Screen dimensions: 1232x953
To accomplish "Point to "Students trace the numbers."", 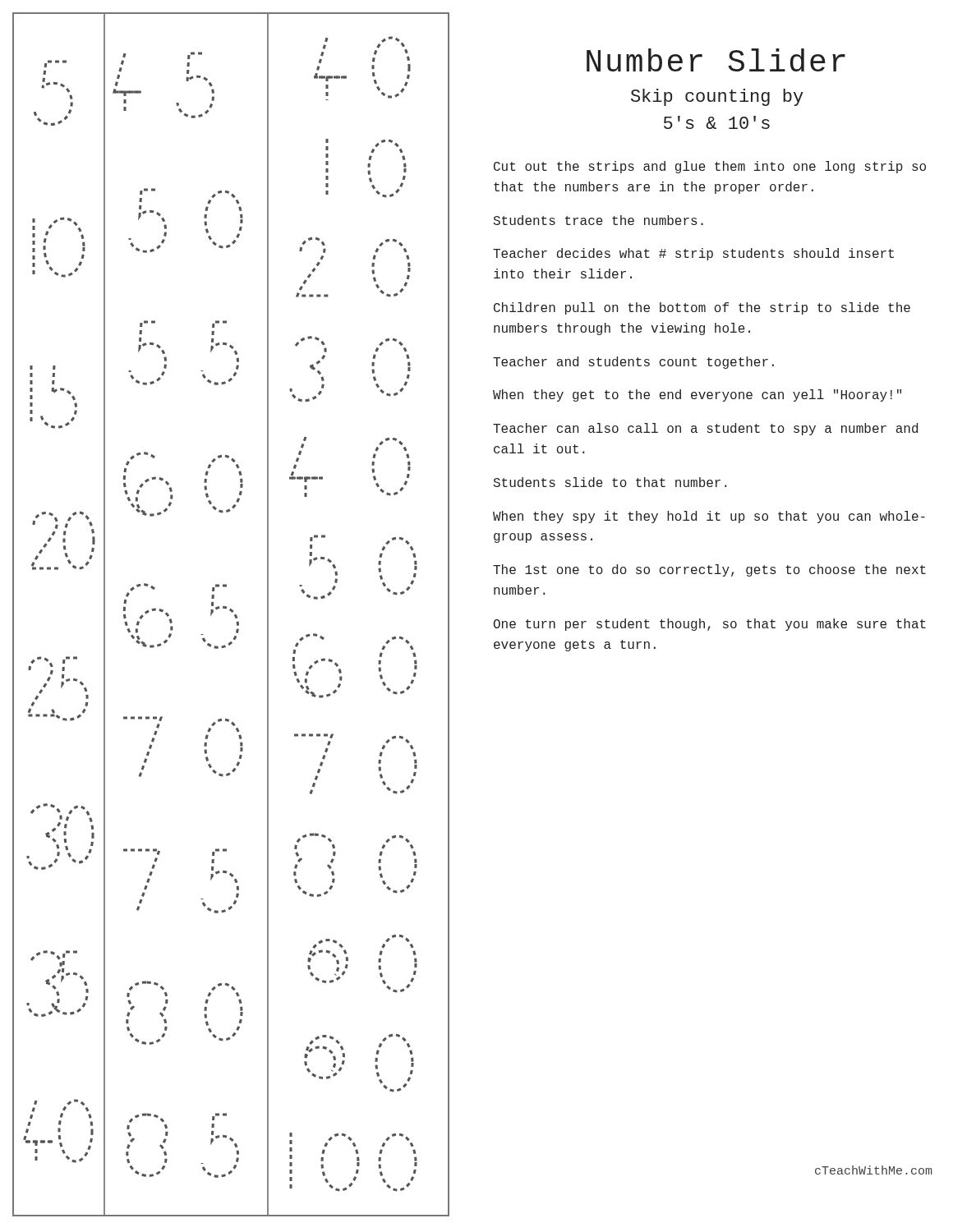I will [x=599, y=221].
